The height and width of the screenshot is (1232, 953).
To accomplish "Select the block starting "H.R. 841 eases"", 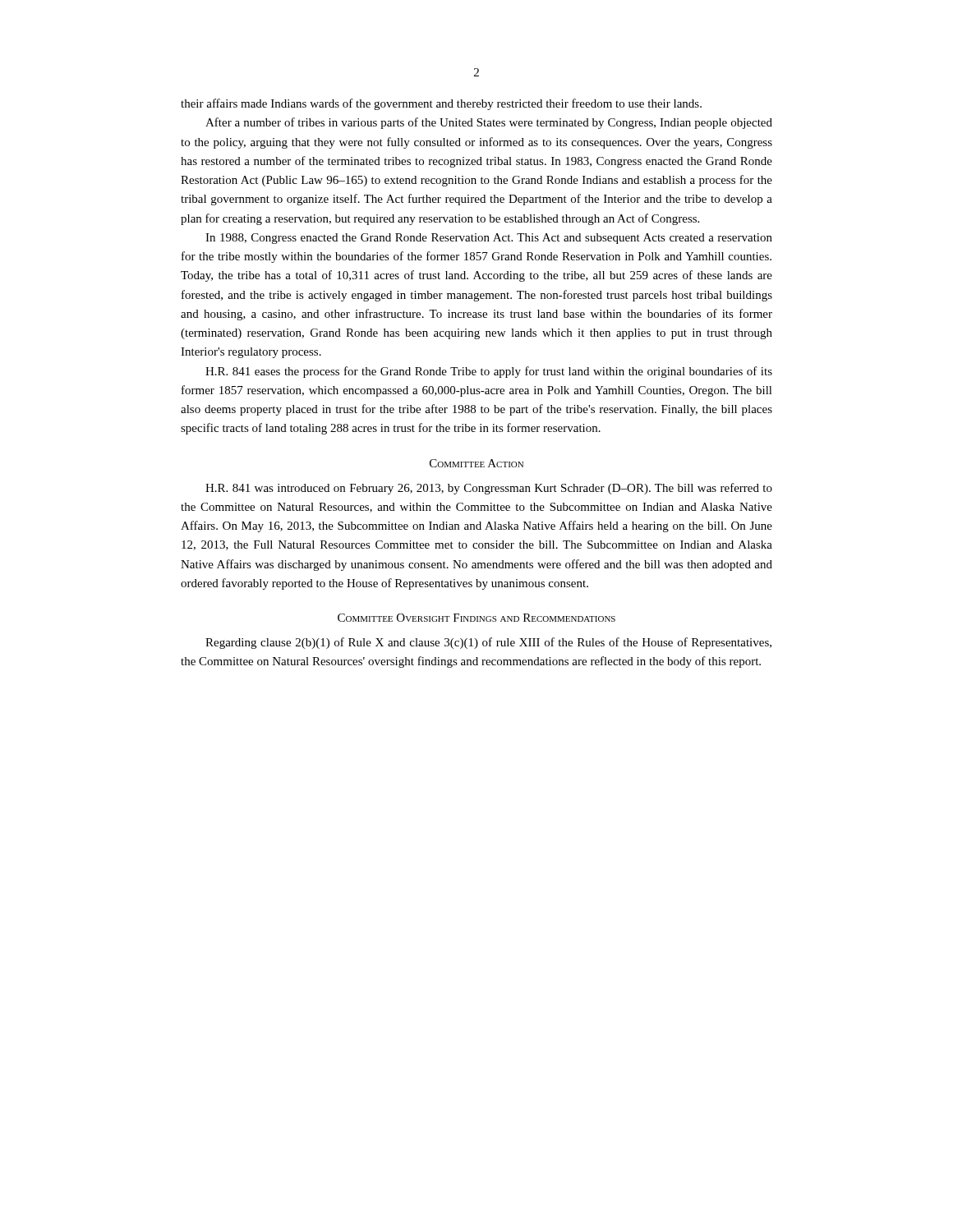I will pos(476,400).
